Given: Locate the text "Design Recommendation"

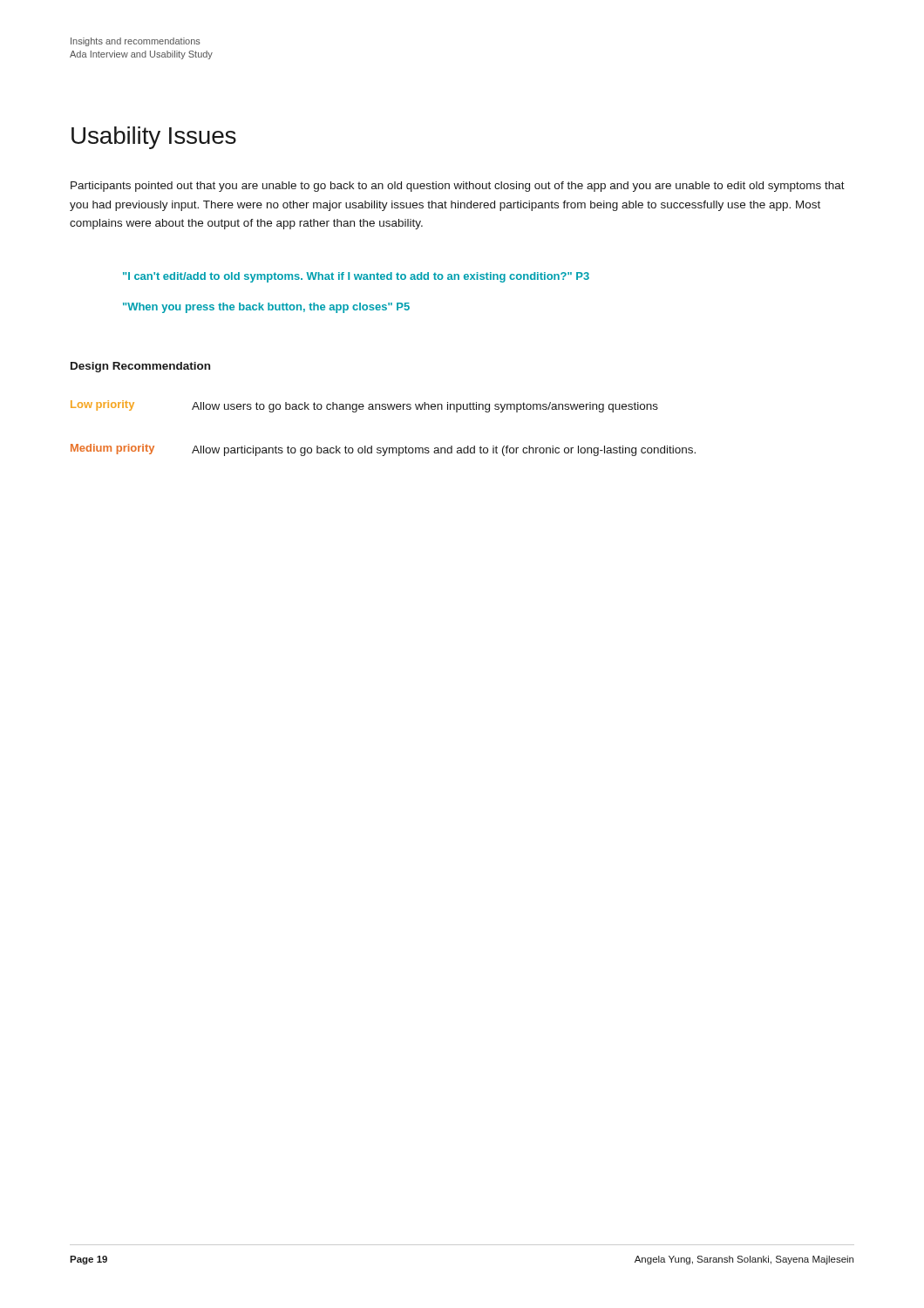Looking at the screenshot, I should pos(140,366).
